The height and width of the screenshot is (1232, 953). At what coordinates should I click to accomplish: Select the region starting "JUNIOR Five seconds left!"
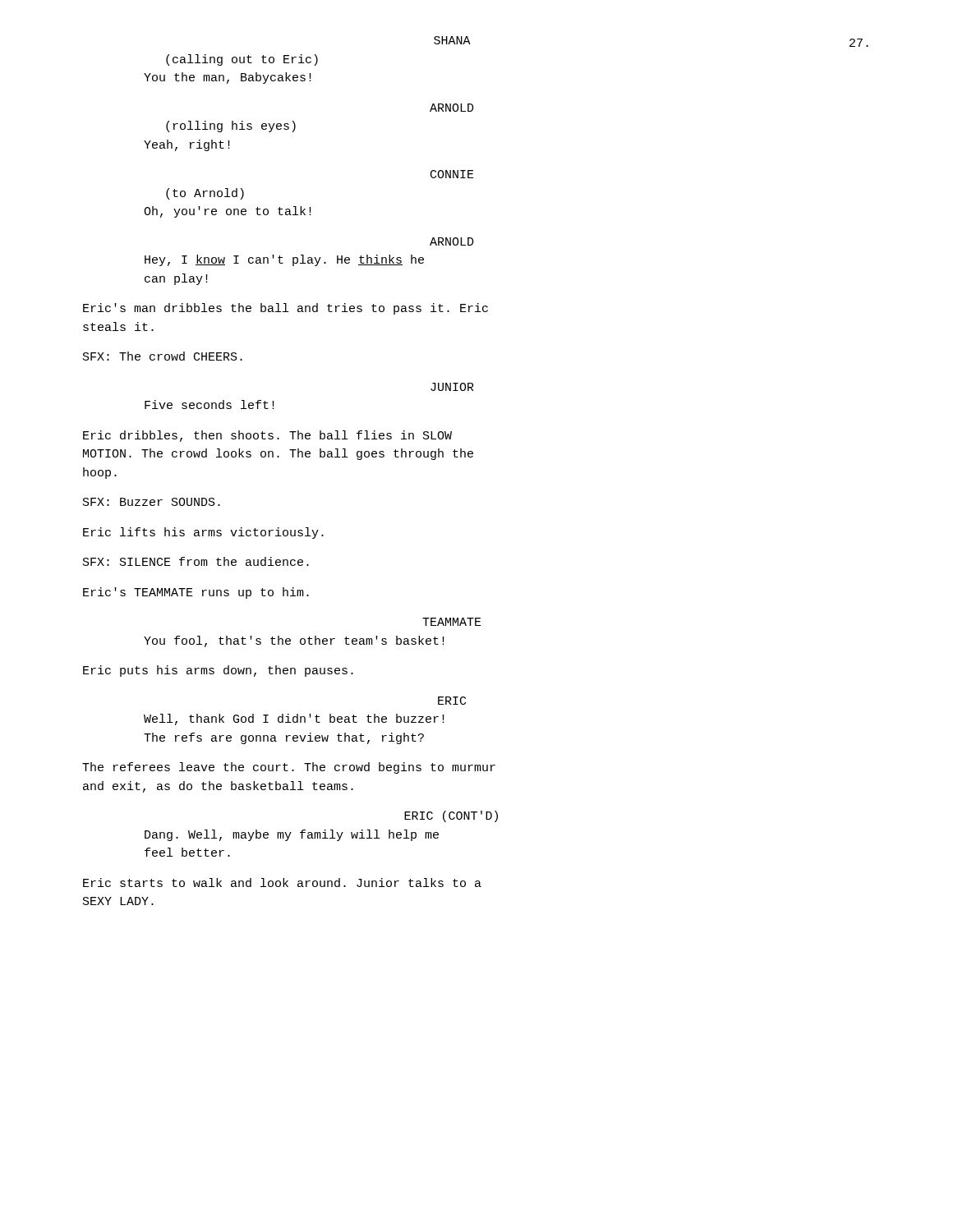pyautogui.click(x=452, y=387)
